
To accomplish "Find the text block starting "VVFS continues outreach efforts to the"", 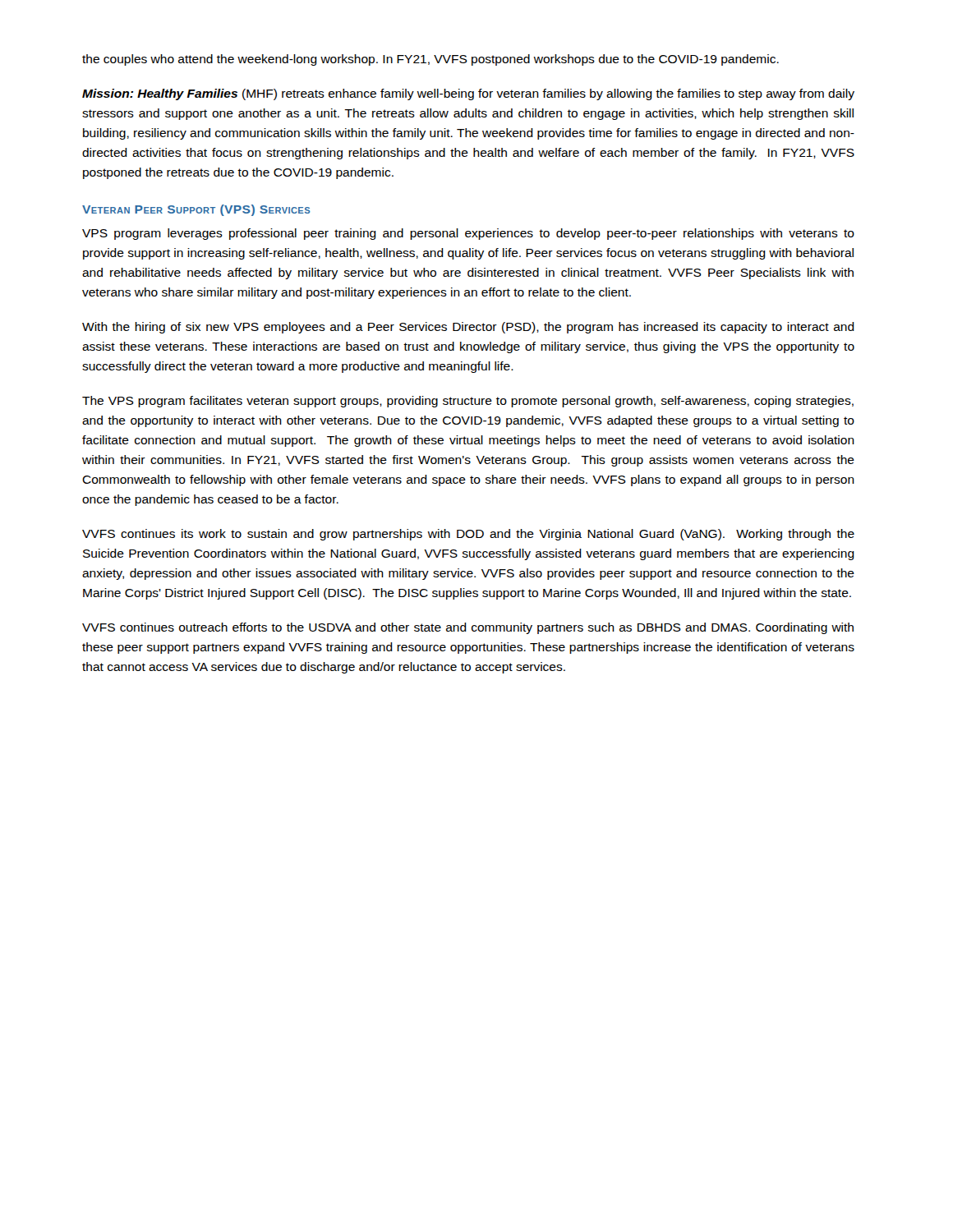I will coord(468,647).
